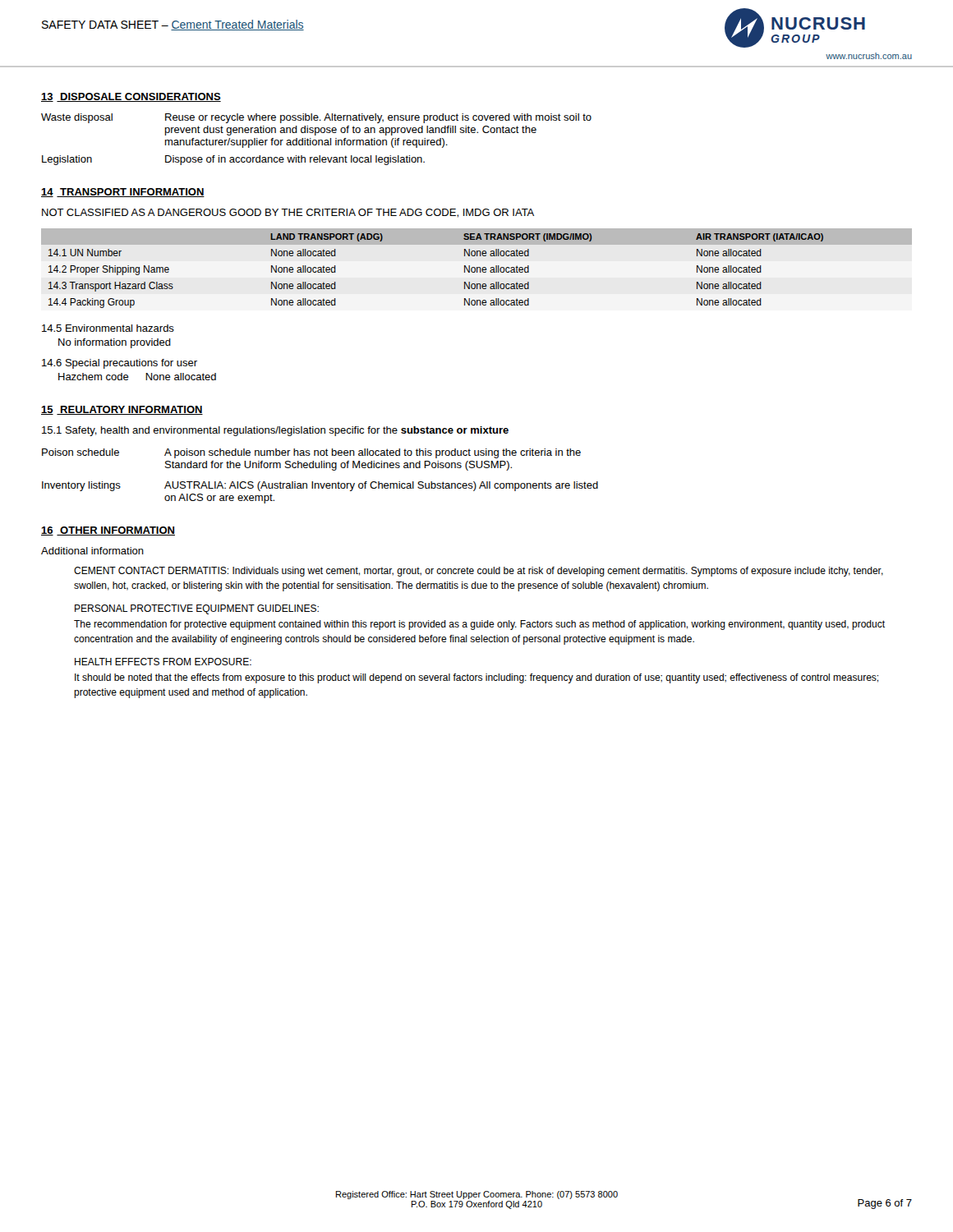Click on the text block with the text "NOT CLASSIFIED AS A DANGEROUS GOOD BY"
Screen dimensions: 1232x953
pyautogui.click(x=288, y=212)
